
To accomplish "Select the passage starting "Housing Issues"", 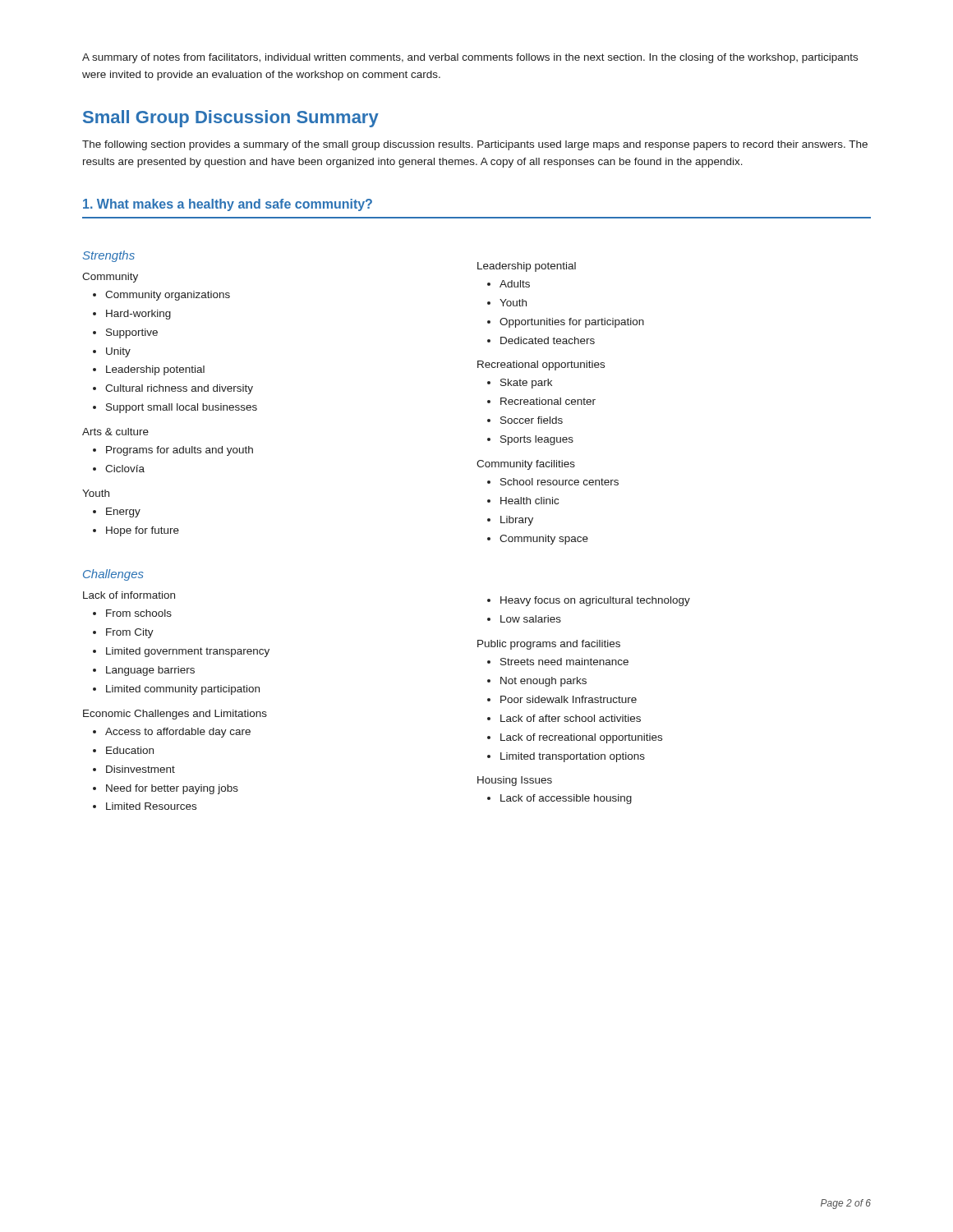I will (x=514, y=780).
